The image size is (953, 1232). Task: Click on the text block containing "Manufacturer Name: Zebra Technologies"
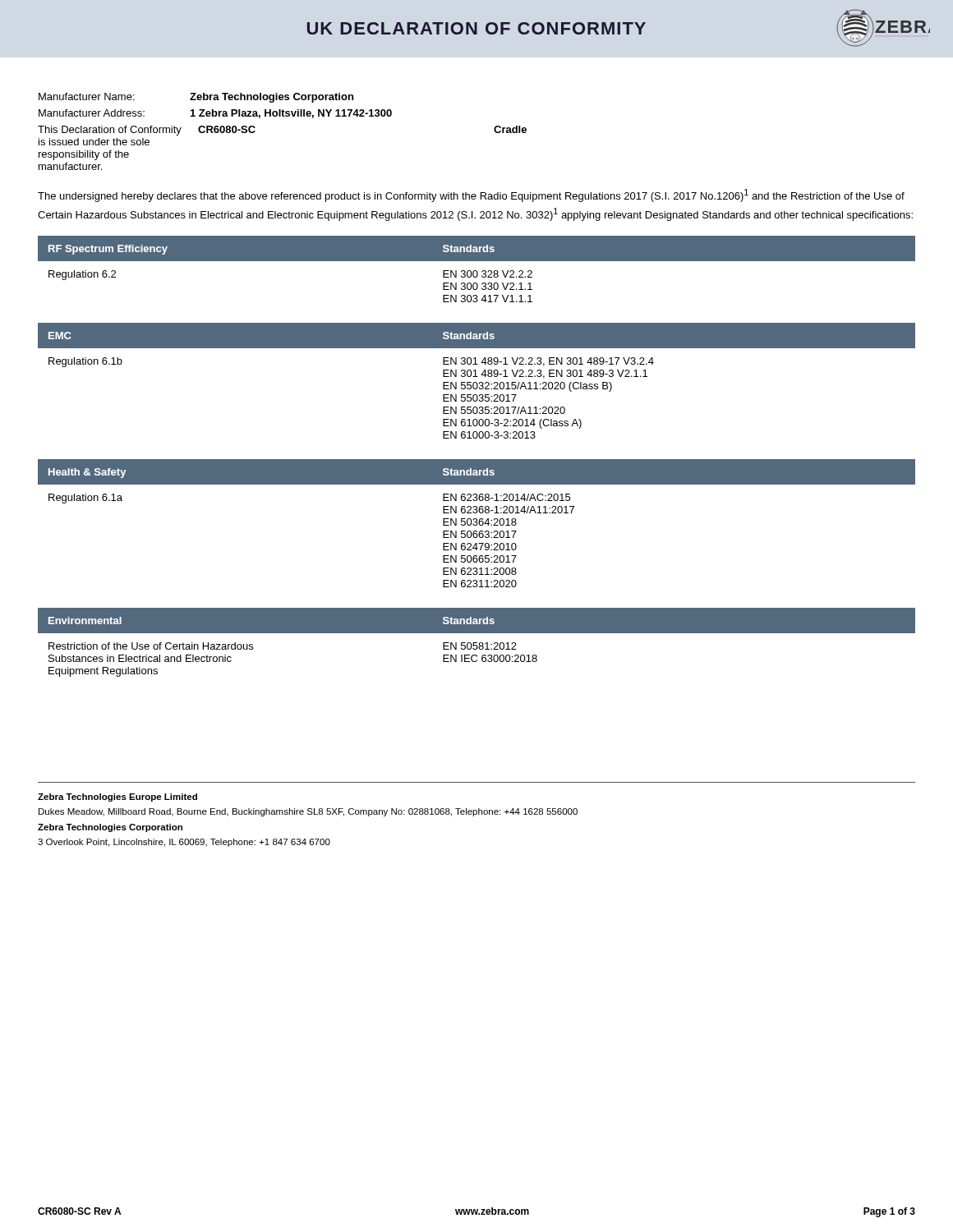click(x=196, y=98)
